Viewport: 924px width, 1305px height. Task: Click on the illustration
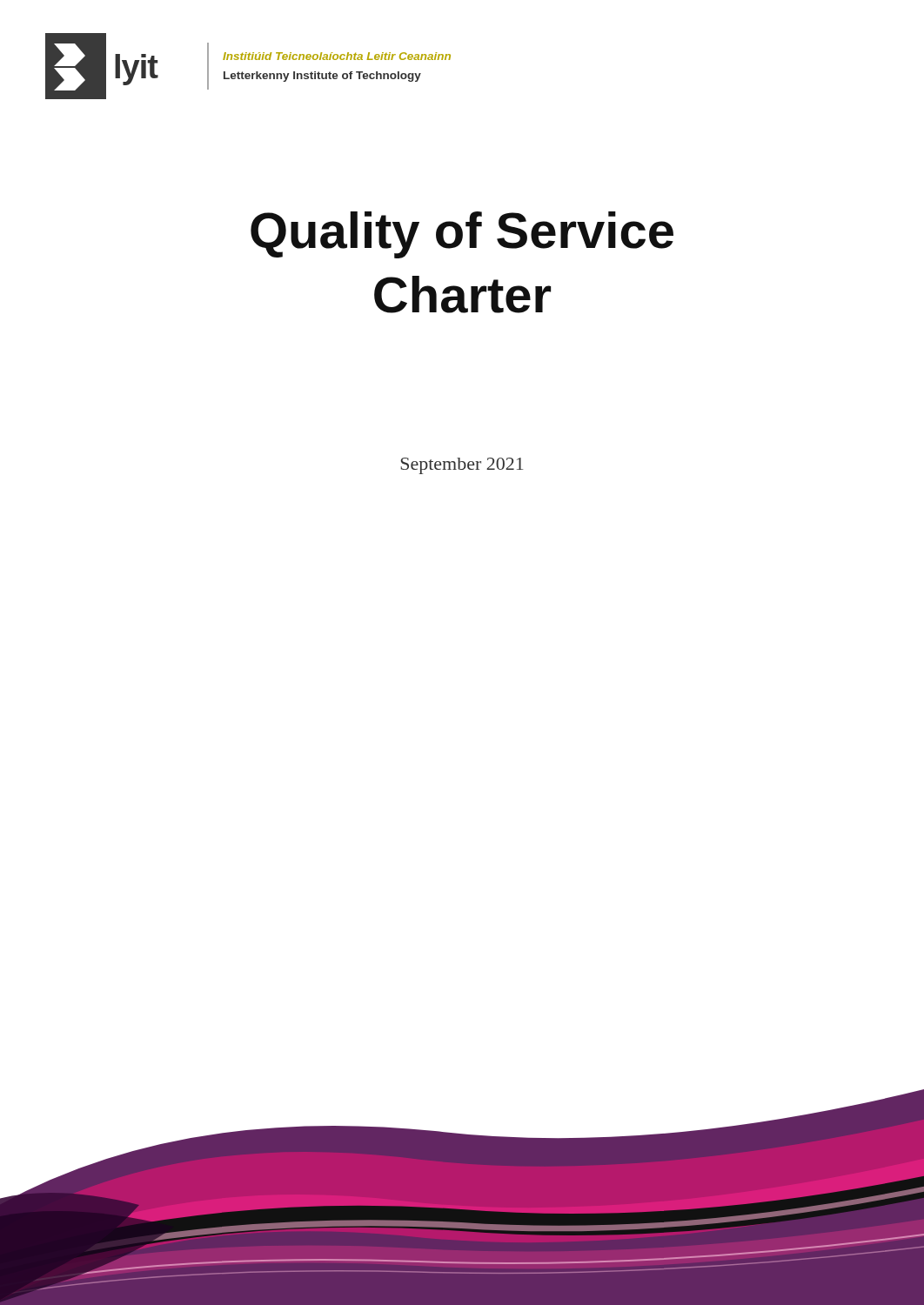point(462,1170)
